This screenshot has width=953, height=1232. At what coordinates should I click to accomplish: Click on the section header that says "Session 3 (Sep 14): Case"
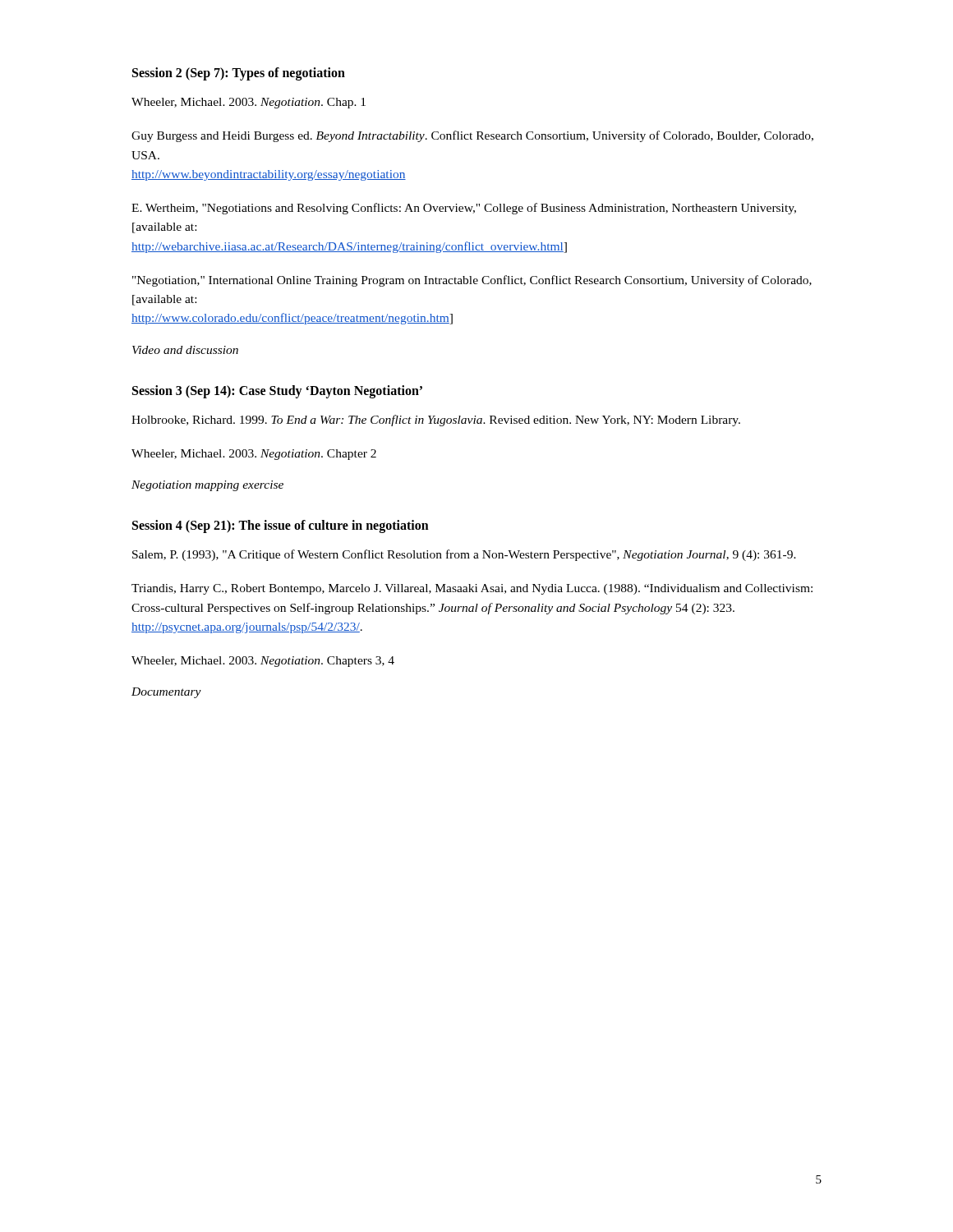click(277, 390)
